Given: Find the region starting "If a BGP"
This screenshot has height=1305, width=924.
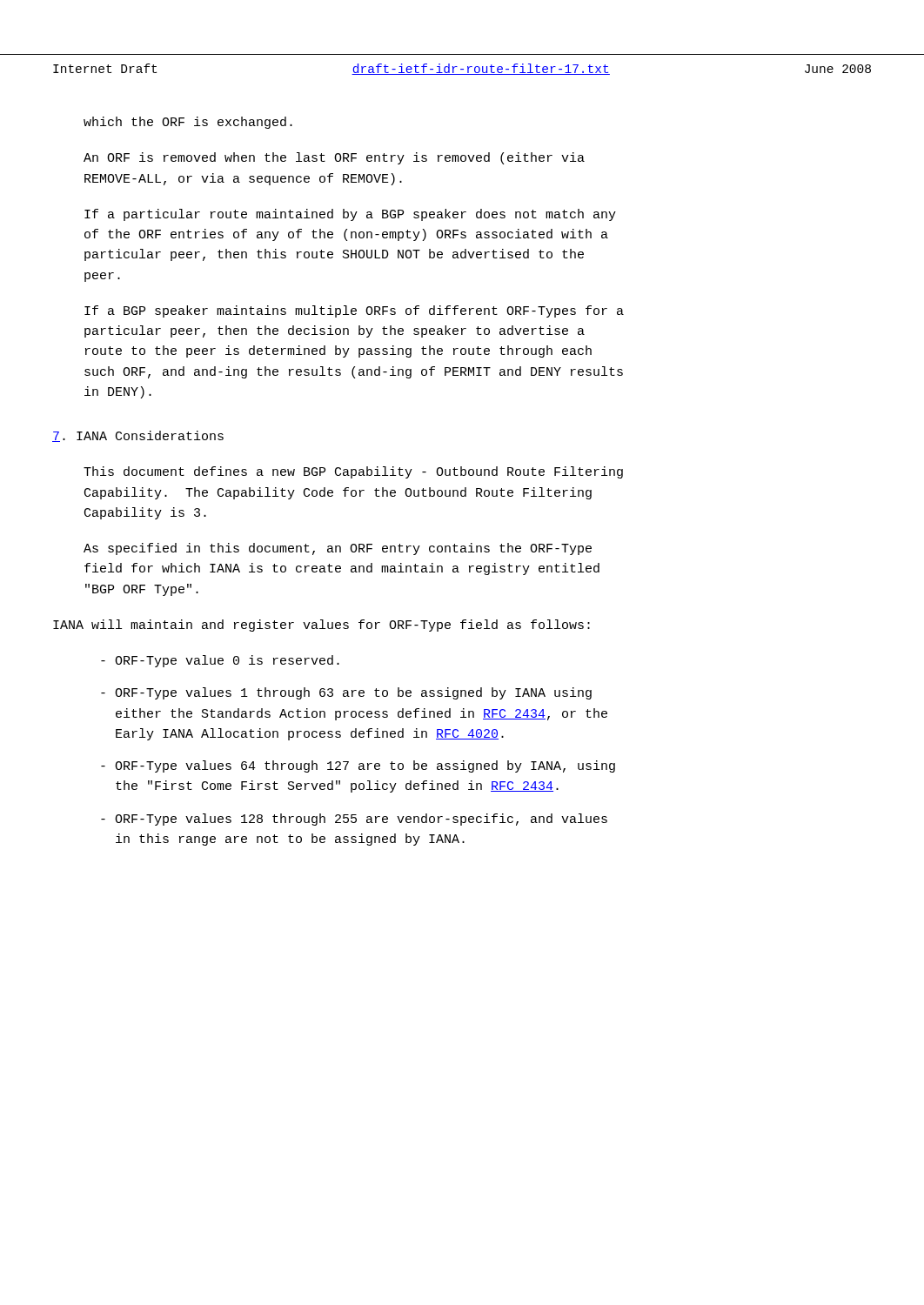Looking at the screenshot, I should pos(354,352).
